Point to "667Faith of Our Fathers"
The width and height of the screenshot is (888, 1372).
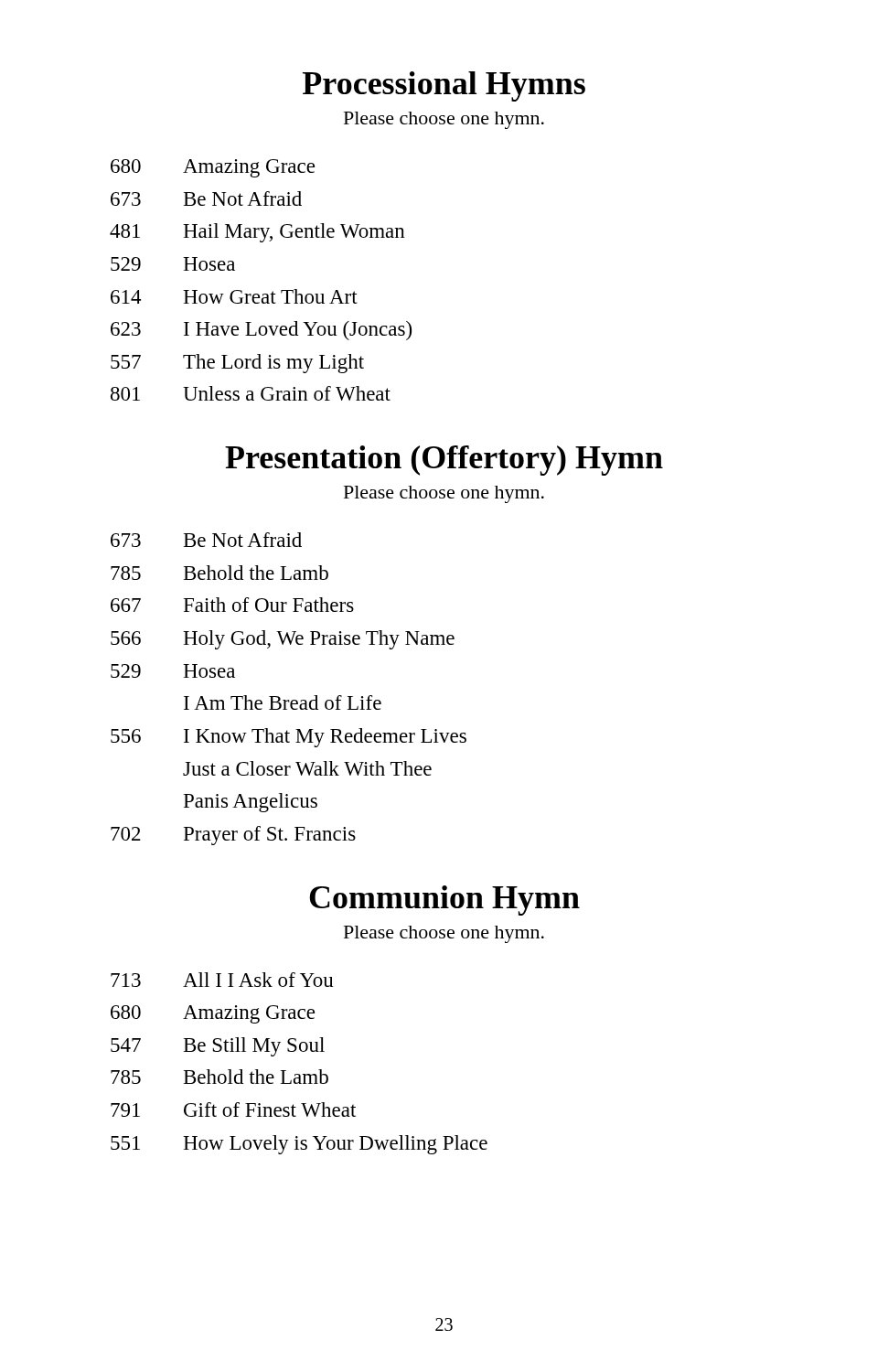point(232,606)
